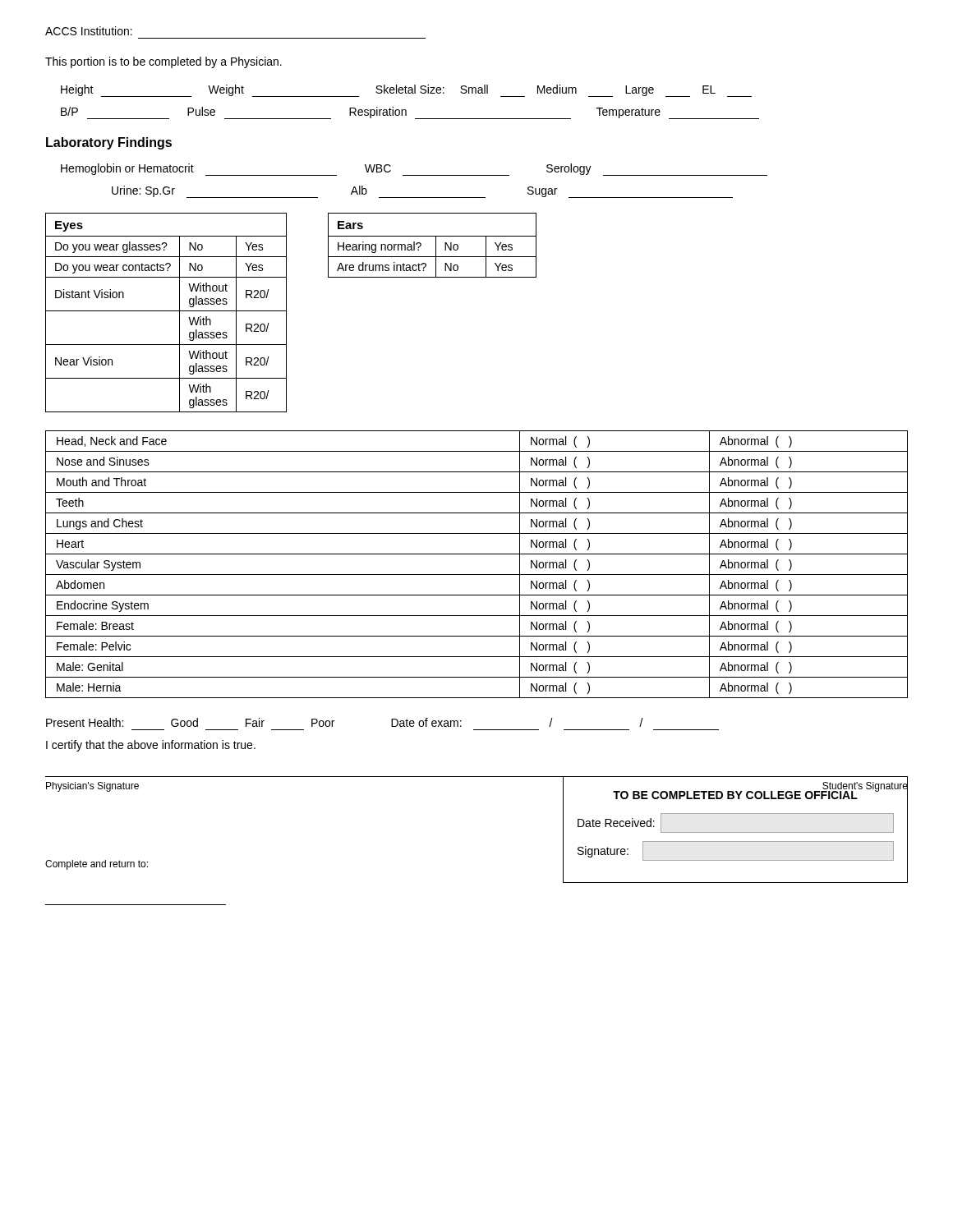
Task: Navigate to the element starting "Present Health: Good Fair"
Action: [x=382, y=723]
